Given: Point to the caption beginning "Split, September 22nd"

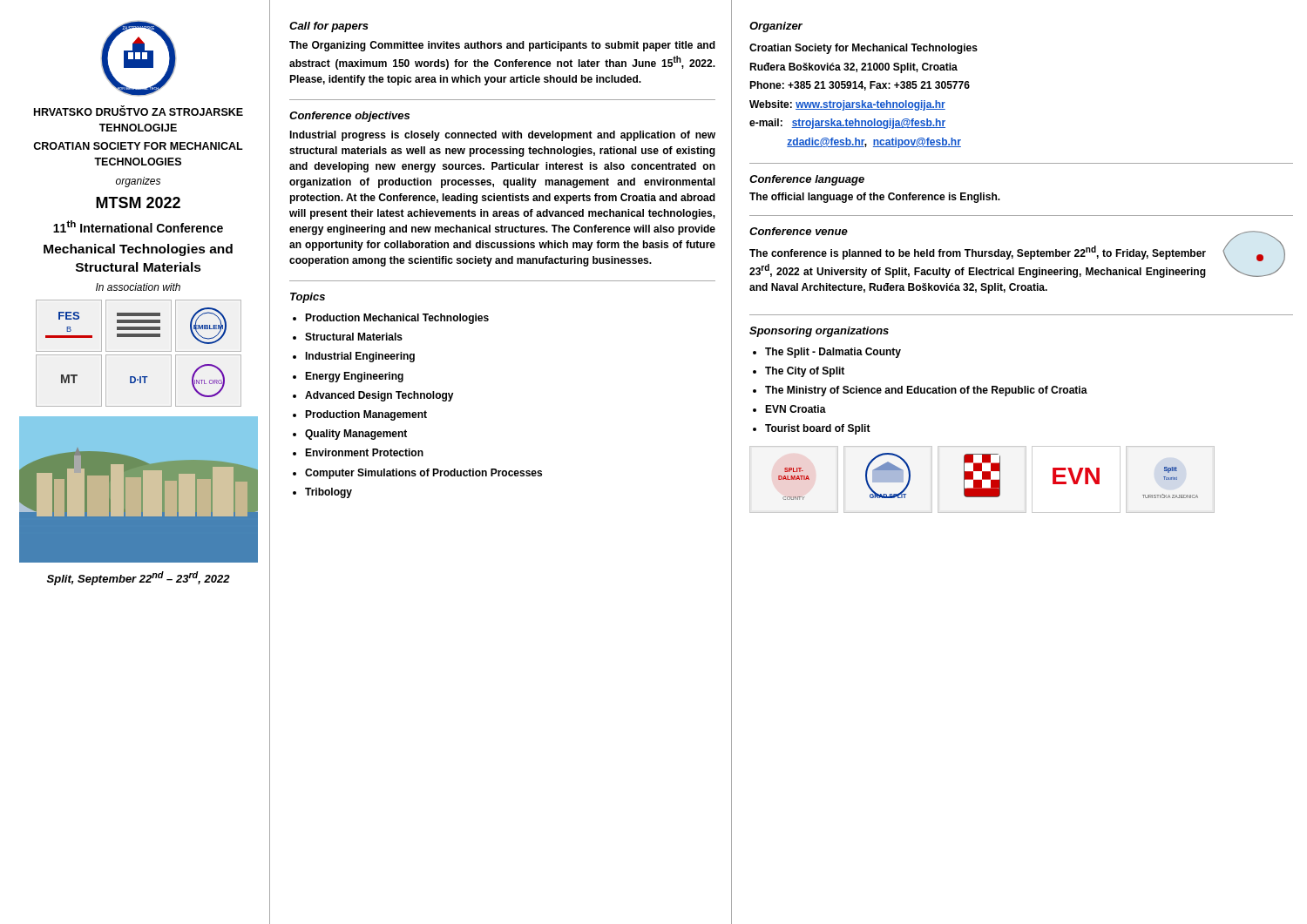Looking at the screenshot, I should point(138,577).
